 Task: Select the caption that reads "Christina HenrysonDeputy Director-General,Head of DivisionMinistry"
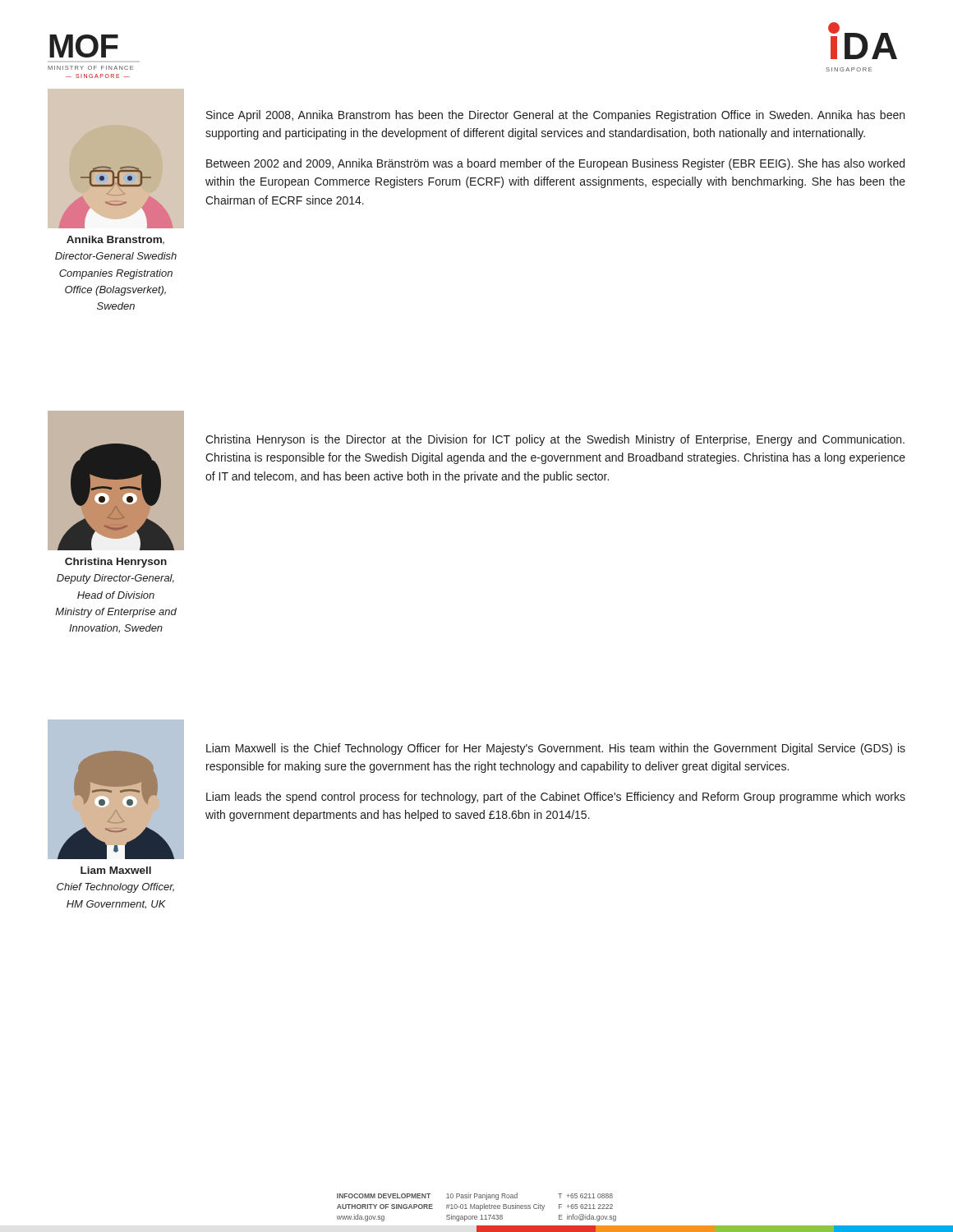pyautogui.click(x=116, y=595)
